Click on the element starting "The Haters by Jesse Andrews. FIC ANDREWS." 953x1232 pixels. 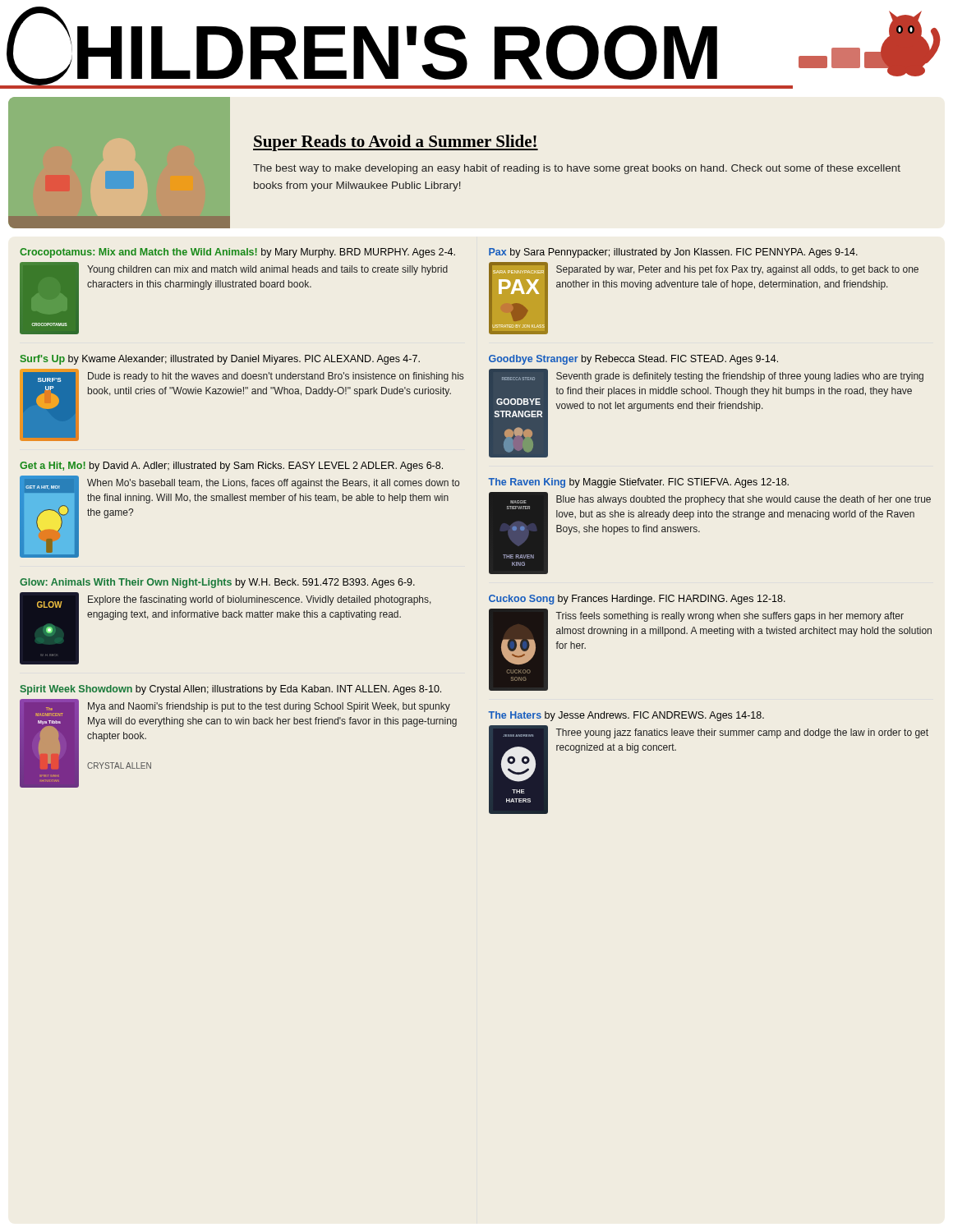pyautogui.click(x=711, y=762)
